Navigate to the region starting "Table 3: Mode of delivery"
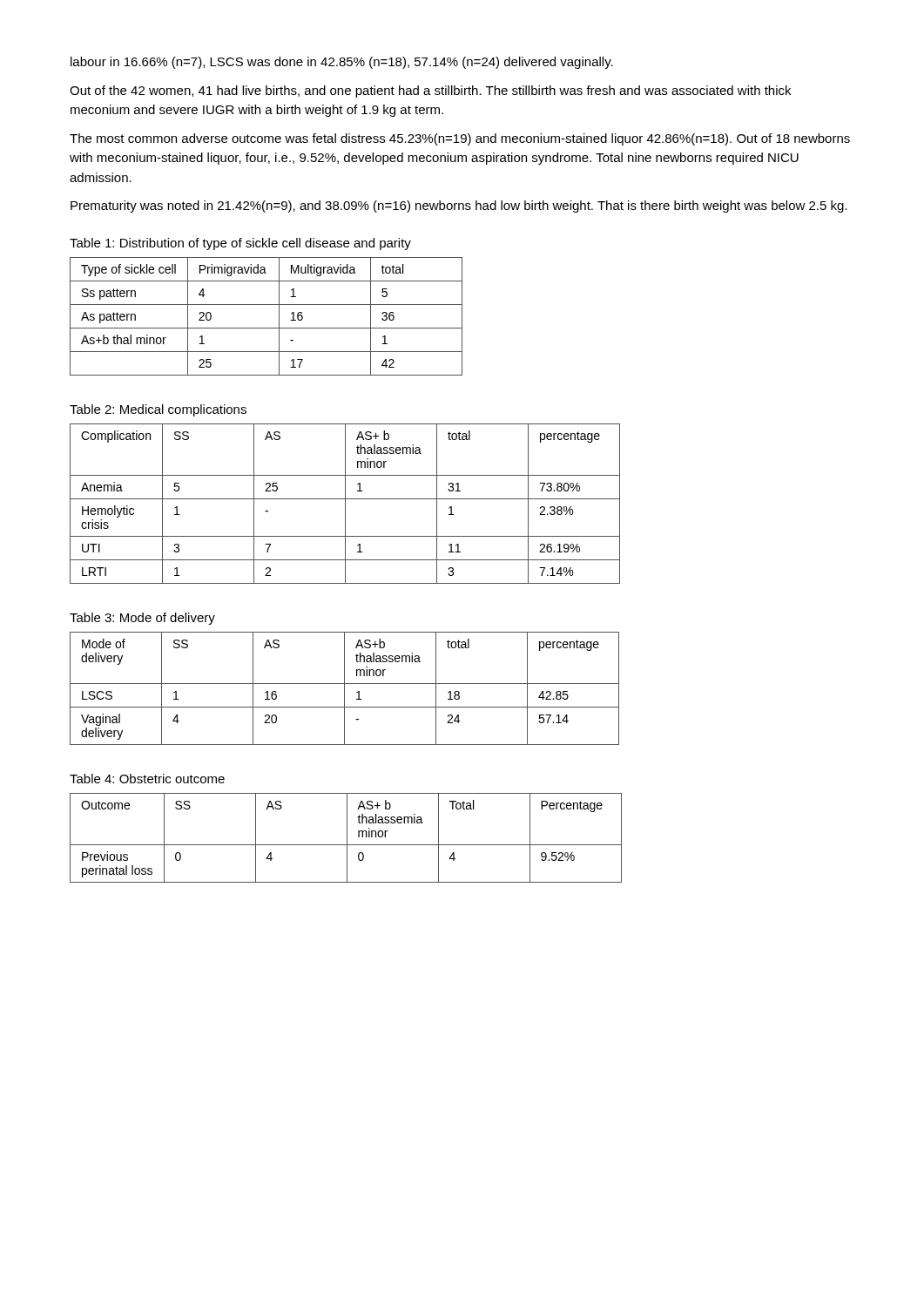 coord(142,617)
